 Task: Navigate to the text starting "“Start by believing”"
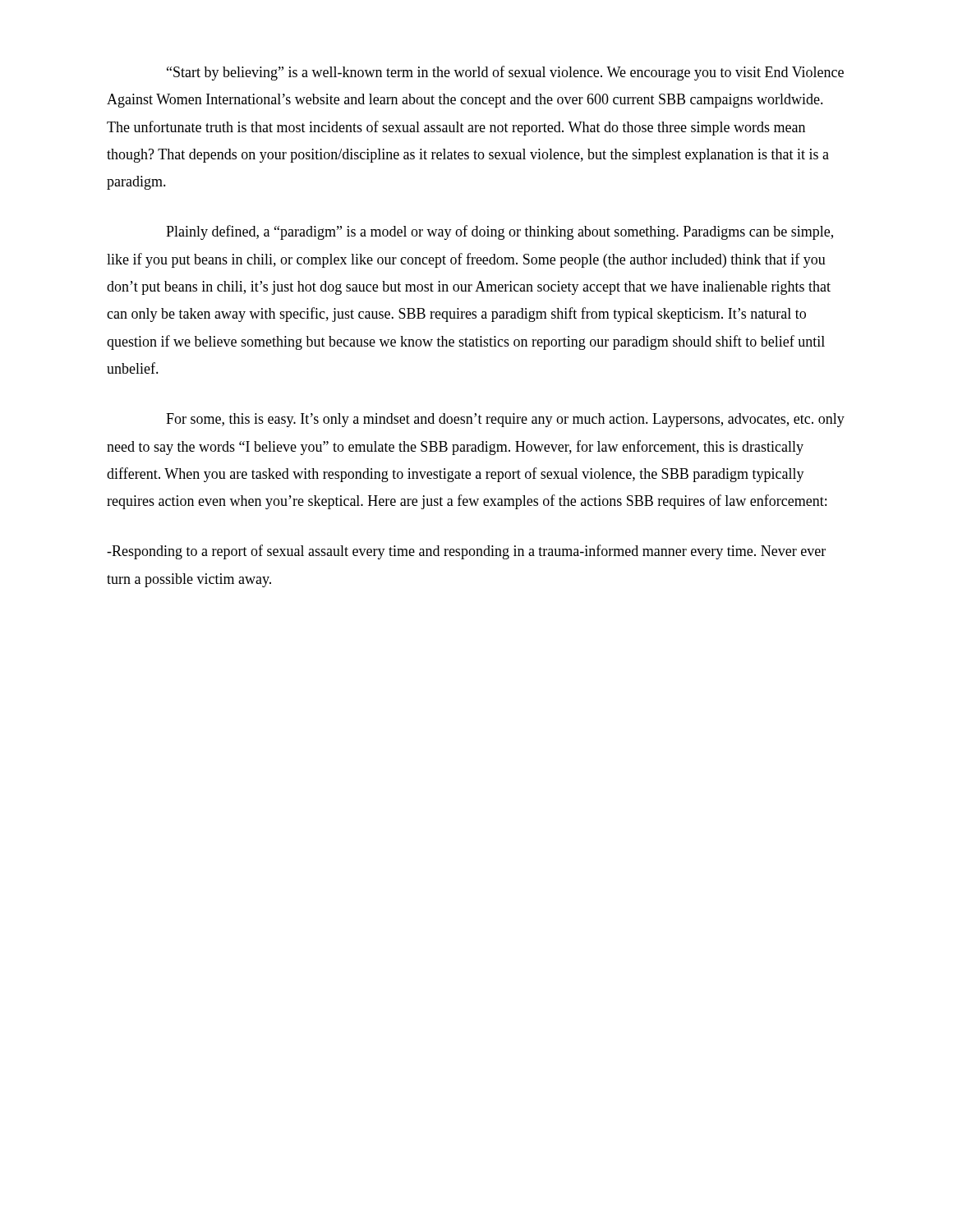[x=476, y=127]
